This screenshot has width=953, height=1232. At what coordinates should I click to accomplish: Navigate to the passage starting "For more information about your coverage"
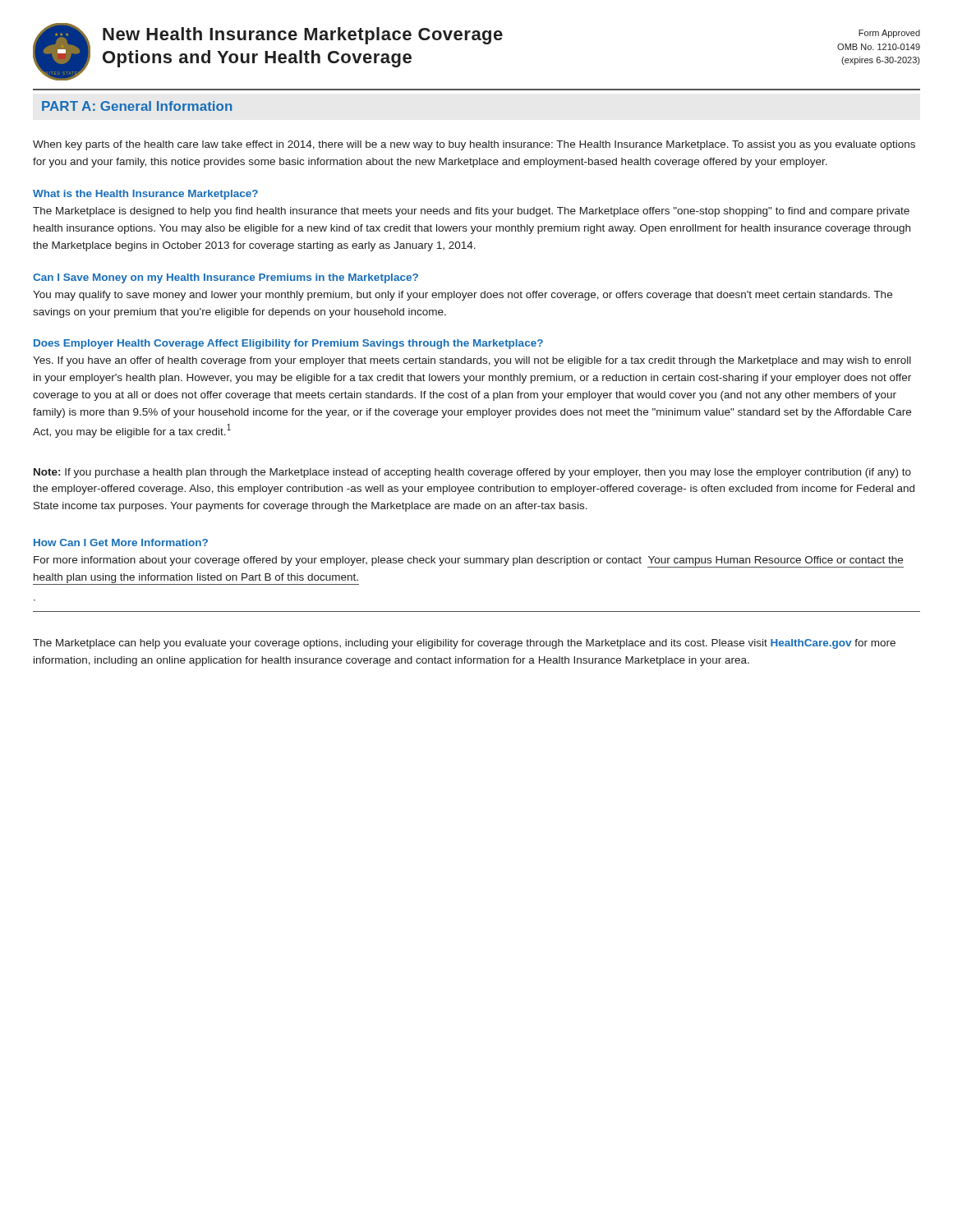pyautogui.click(x=468, y=569)
